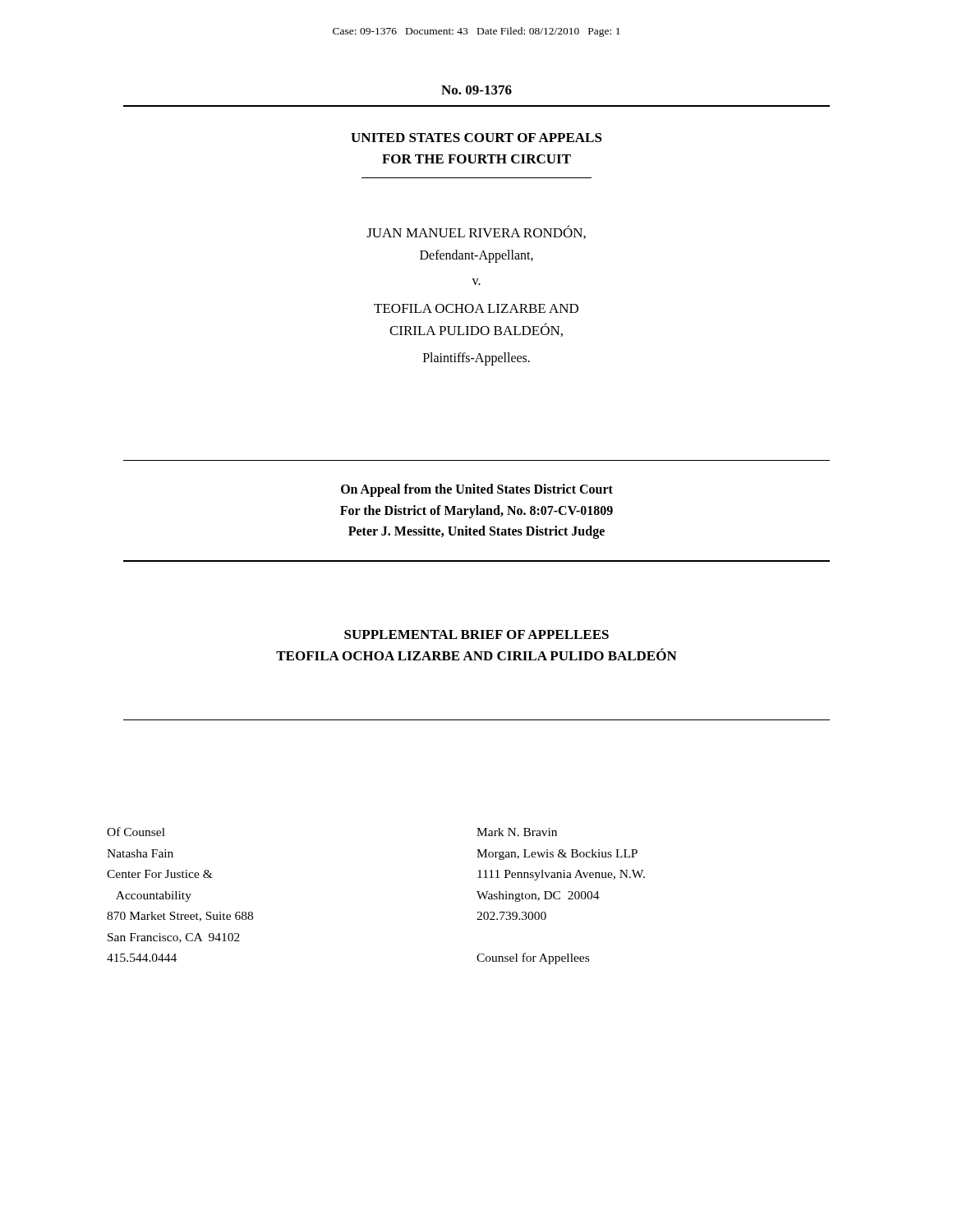Locate the block of text that opens with "JUAN MANUEL RIVERA RONDÓN,"
953x1232 pixels.
pos(476,296)
